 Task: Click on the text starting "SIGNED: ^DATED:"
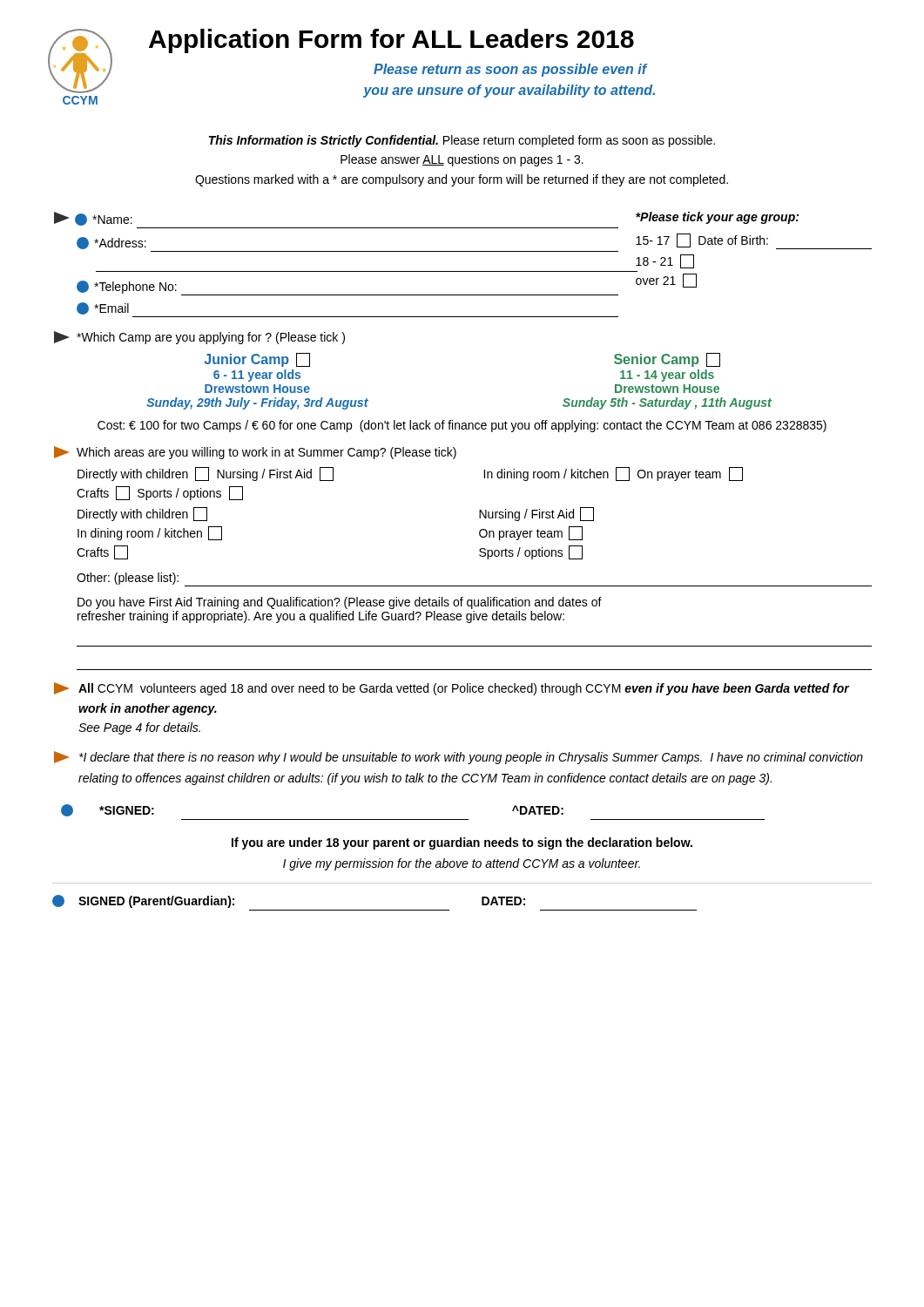pyautogui.click(x=413, y=811)
